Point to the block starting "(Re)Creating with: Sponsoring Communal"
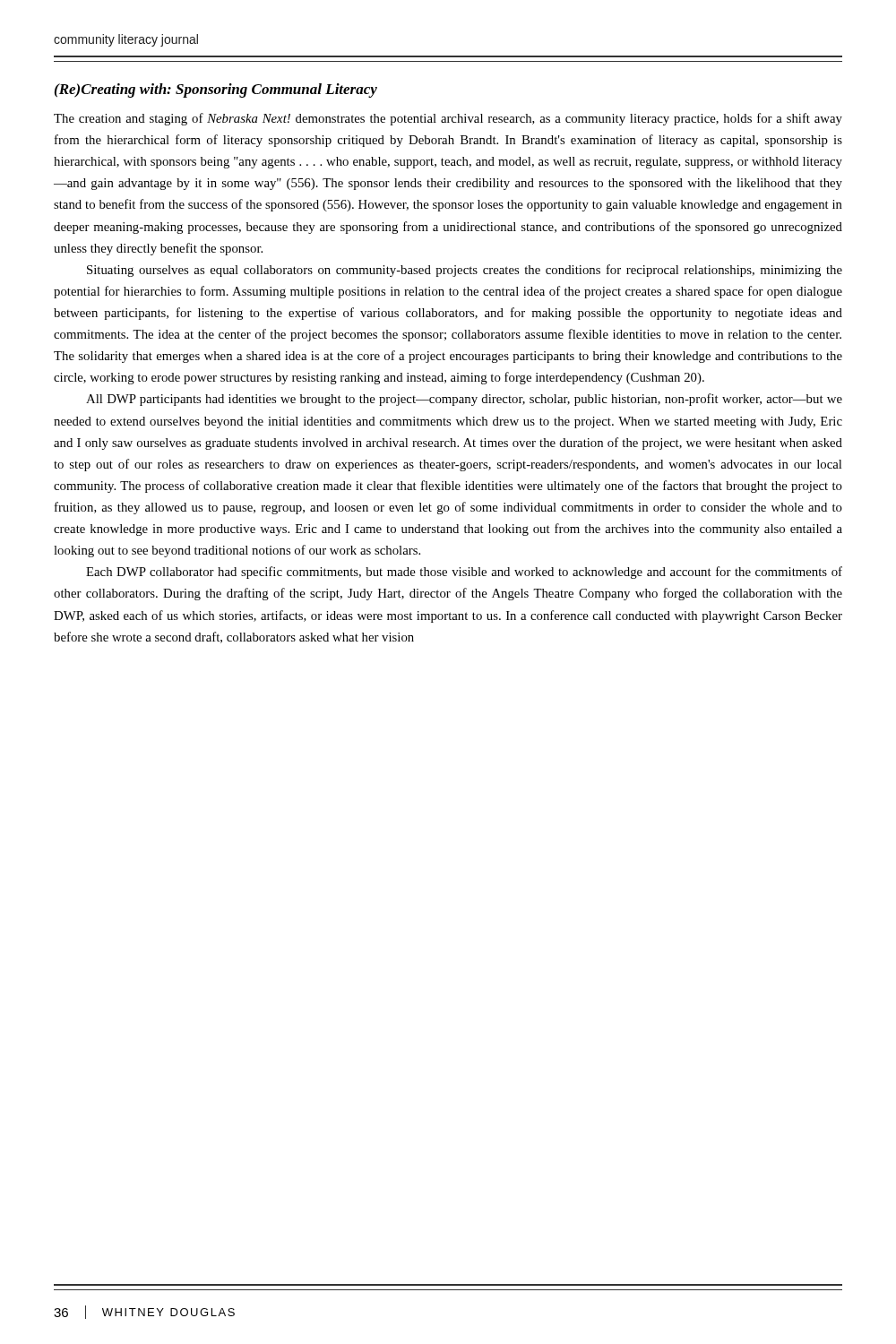 pos(215,89)
